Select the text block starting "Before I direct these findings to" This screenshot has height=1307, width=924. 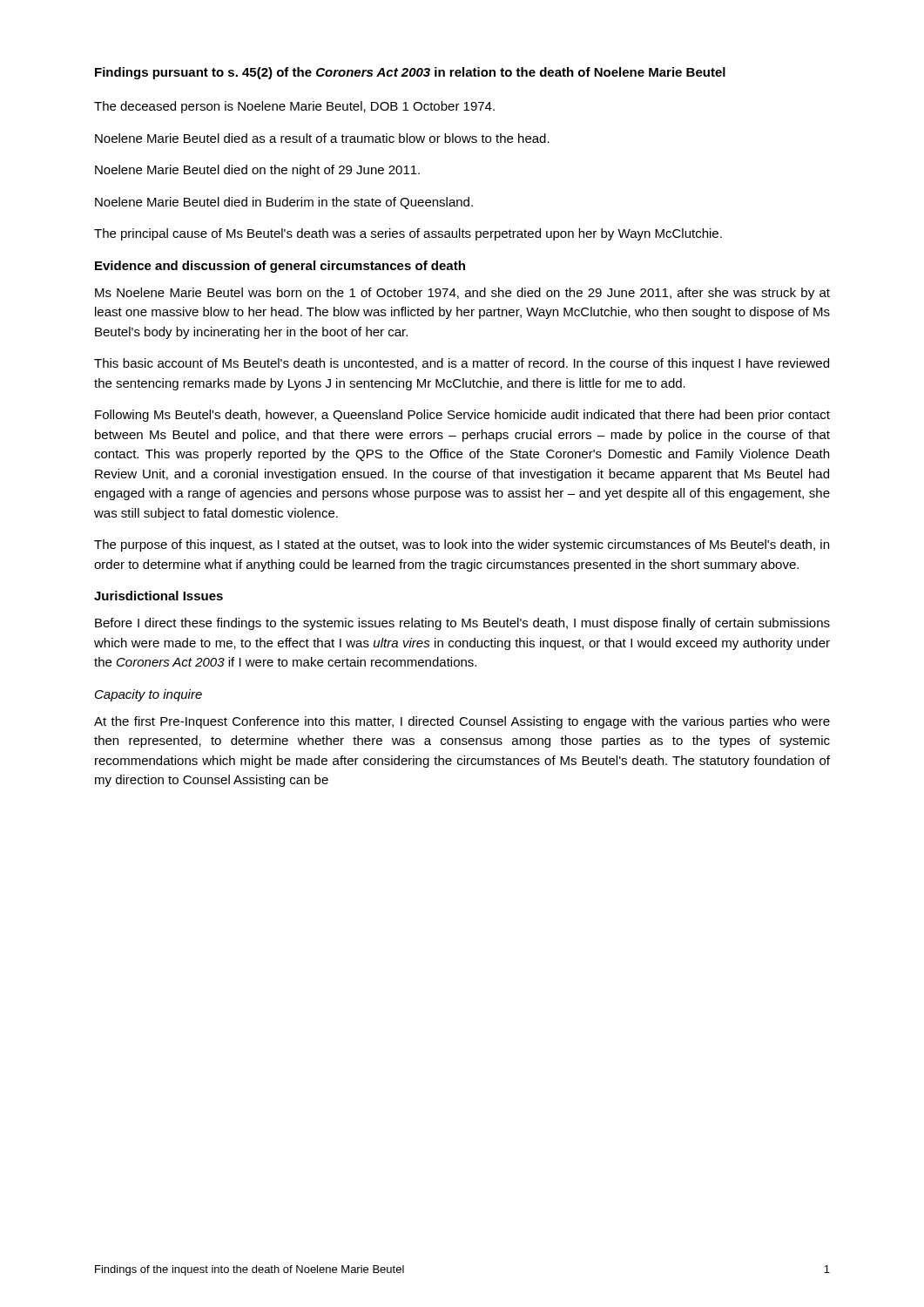(x=462, y=642)
